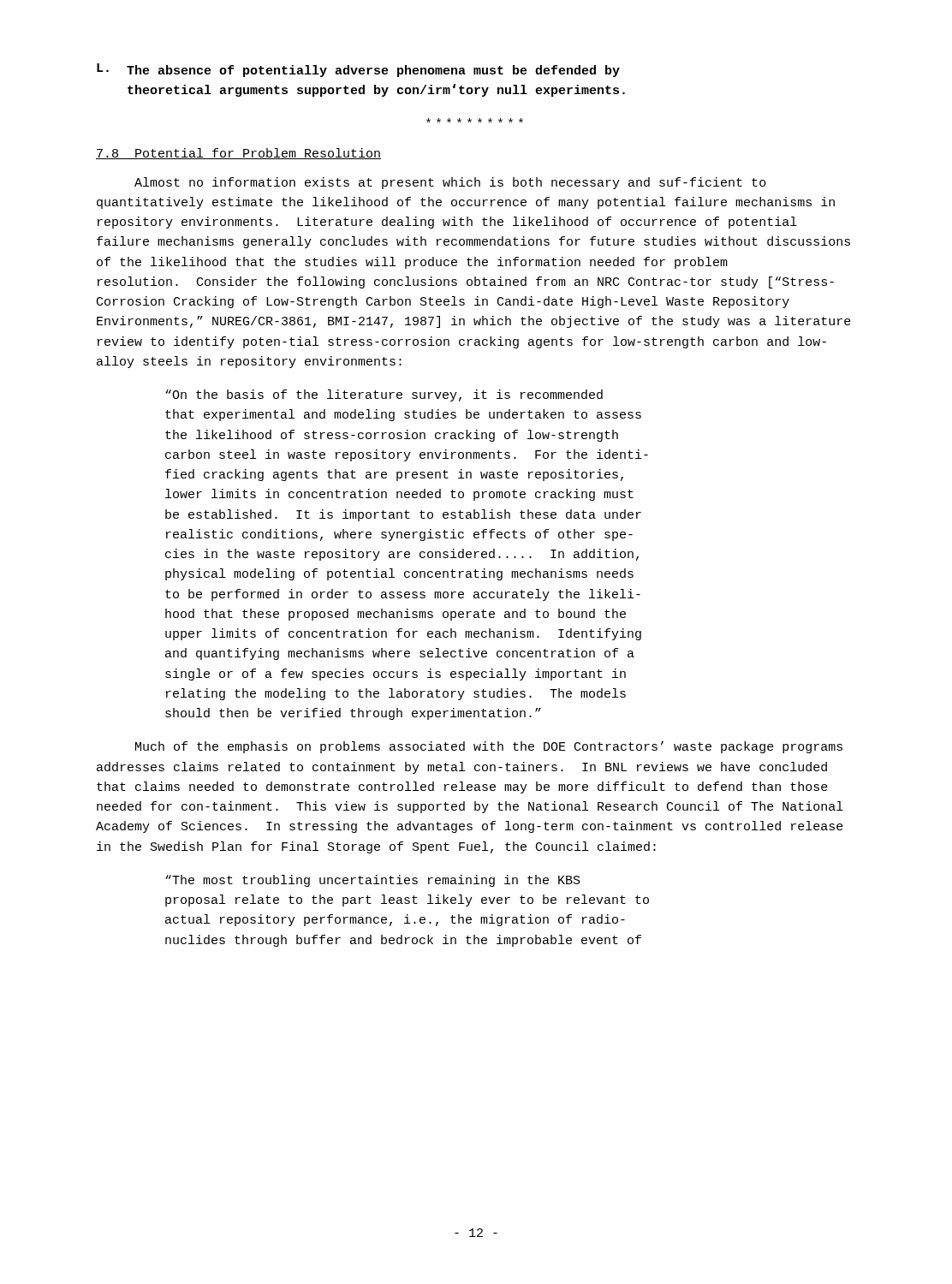The image size is (952, 1284).
Task: Find the block on this page that starts "Much of the emphasis on problems"
Action: [x=470, y=798]
